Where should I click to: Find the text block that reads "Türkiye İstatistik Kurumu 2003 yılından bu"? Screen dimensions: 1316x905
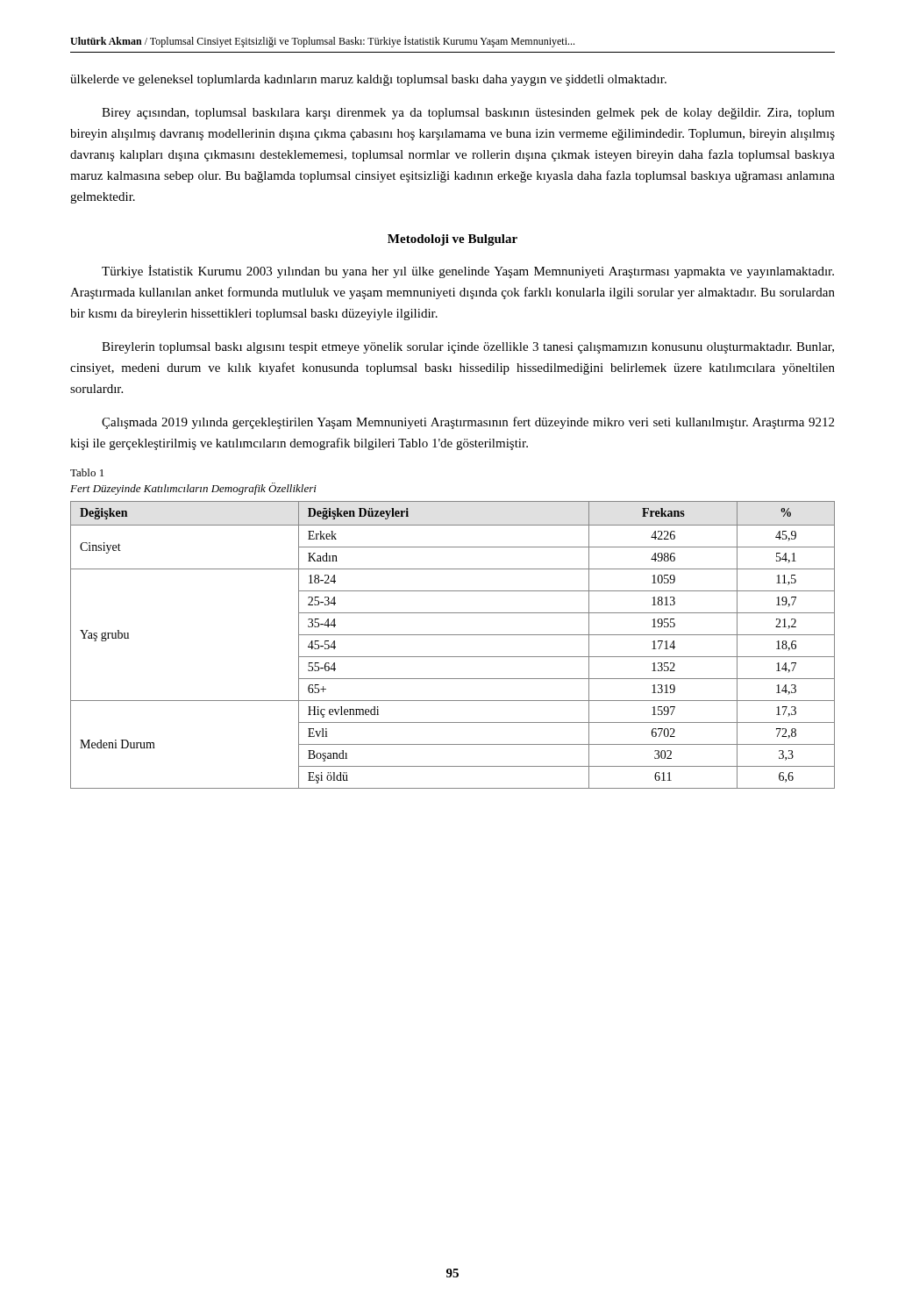[452, 292]
